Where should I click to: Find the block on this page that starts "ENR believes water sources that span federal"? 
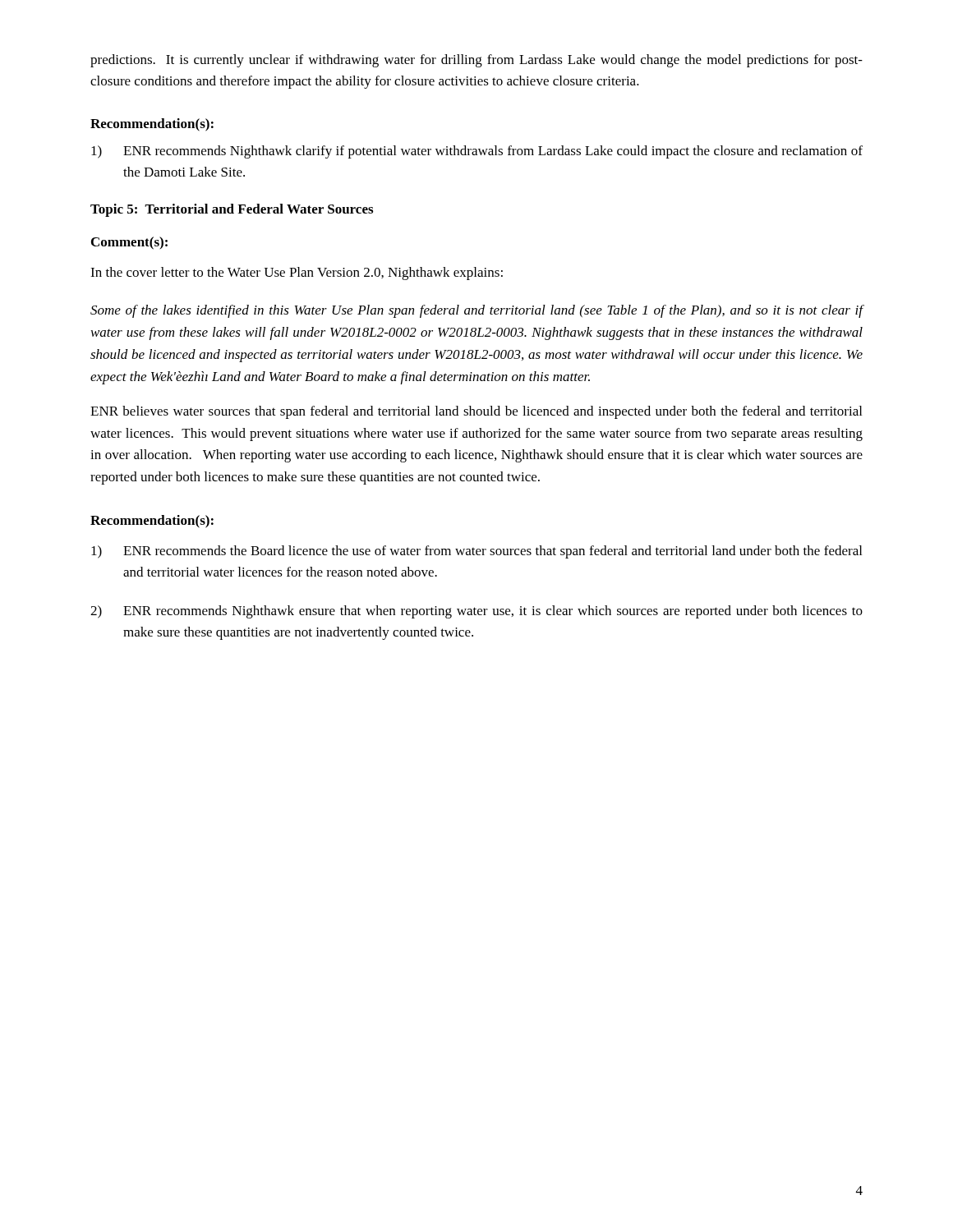coord(476,444)
